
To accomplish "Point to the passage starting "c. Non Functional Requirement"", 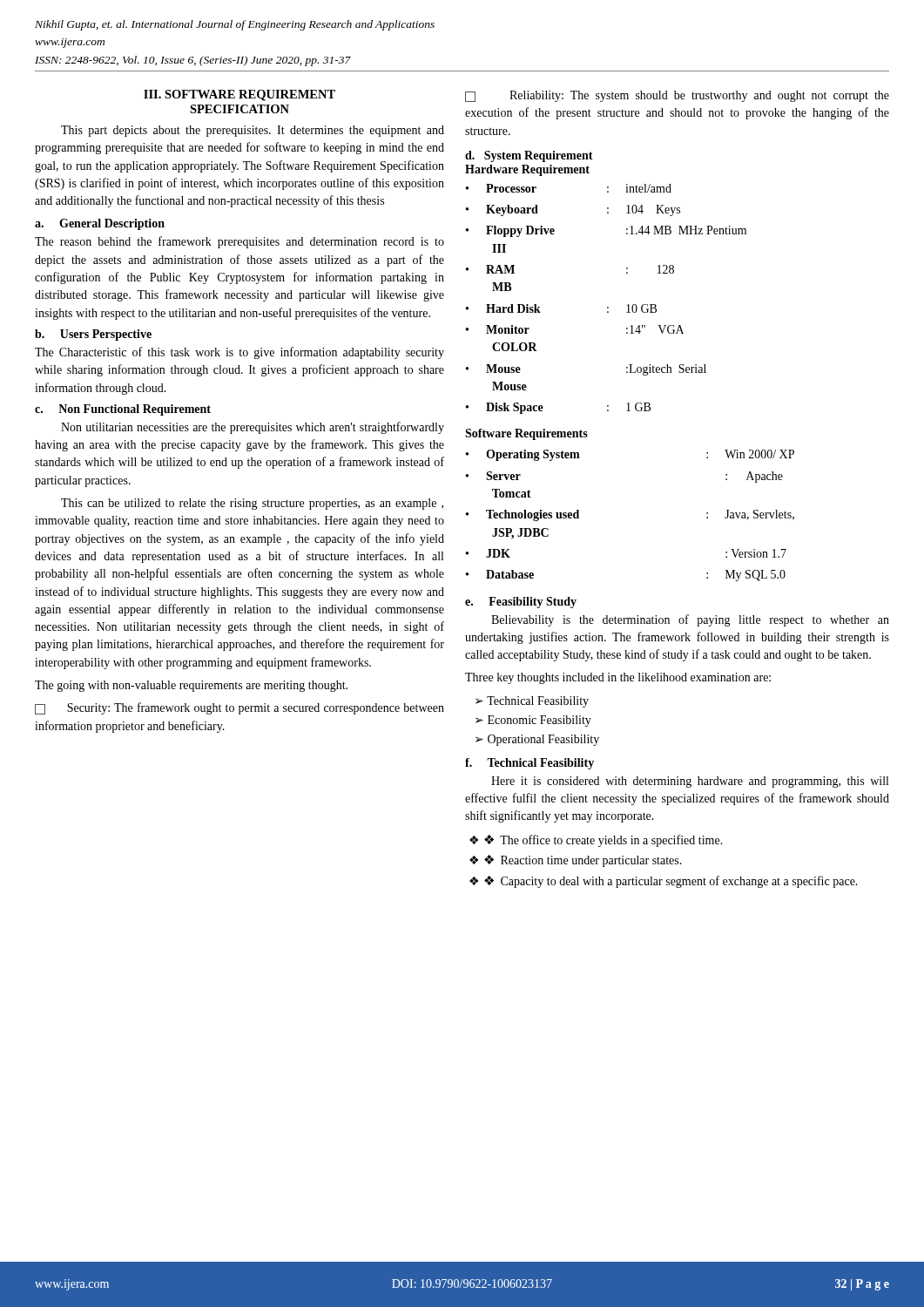I will [123, 409].
